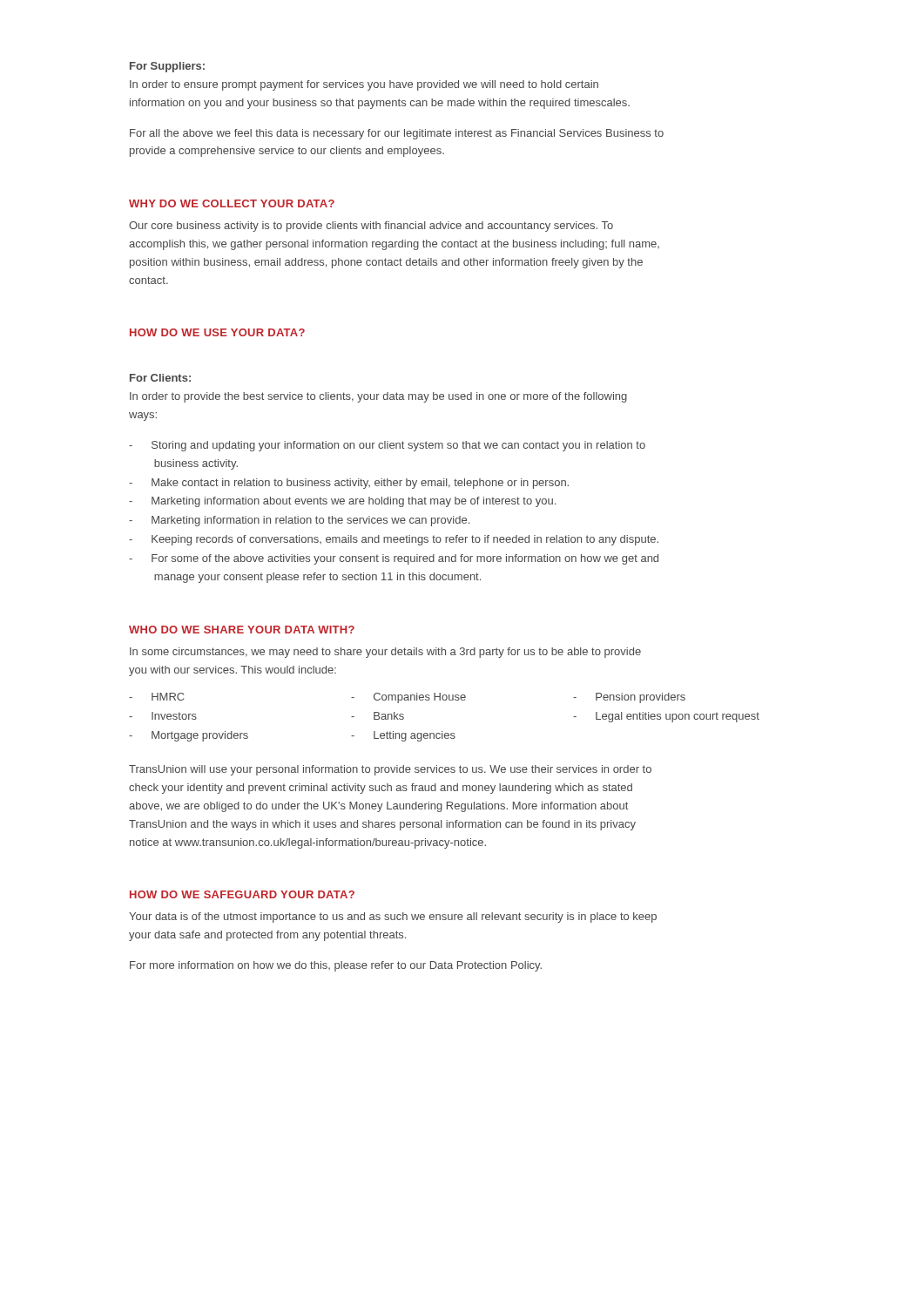924x1307 pixels.
Task: Locate the passage starting "- Investors"
Action: (163, 716)
